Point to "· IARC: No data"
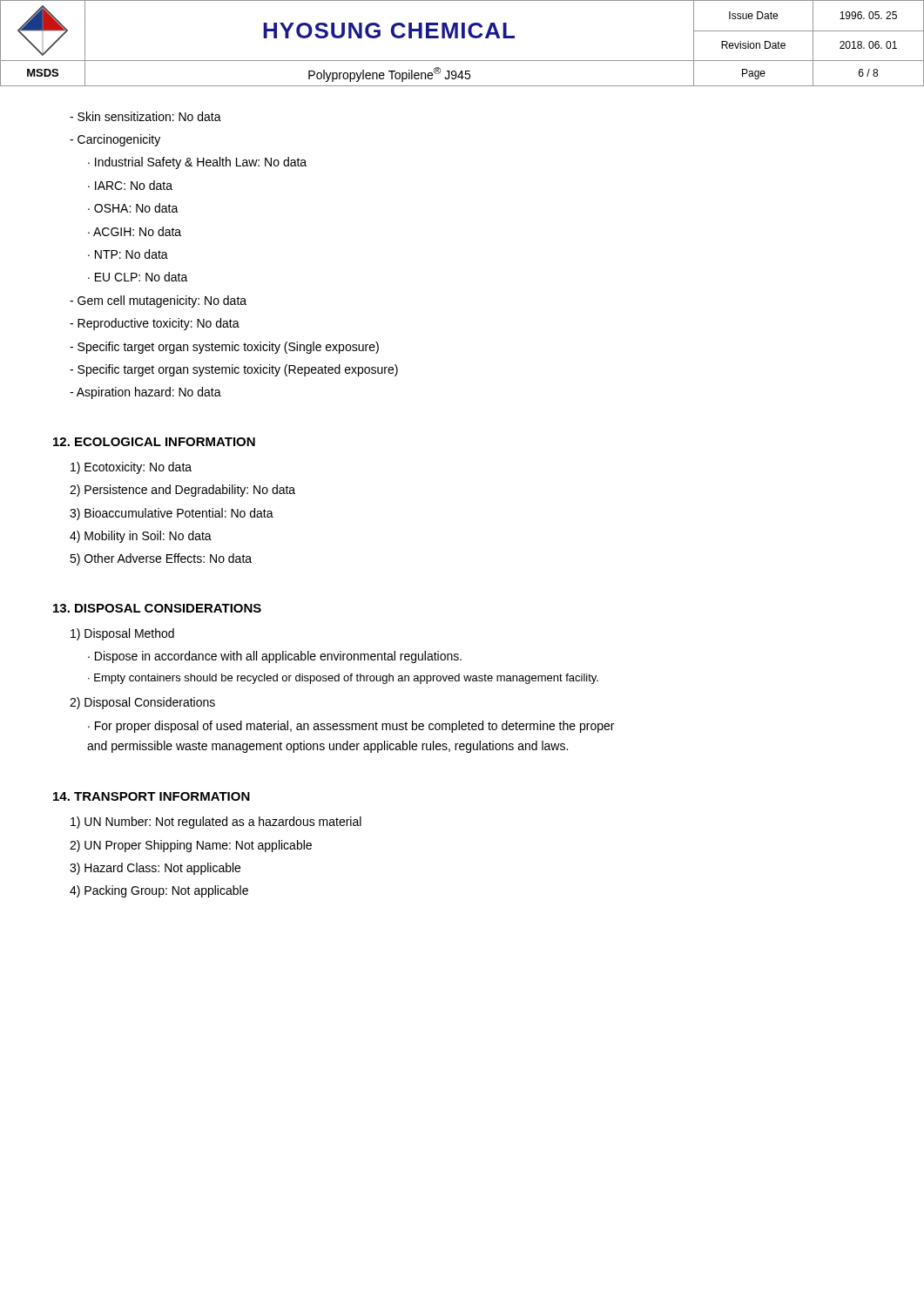The width and height of the screenshot is (924, 1307). coord(130,185)
